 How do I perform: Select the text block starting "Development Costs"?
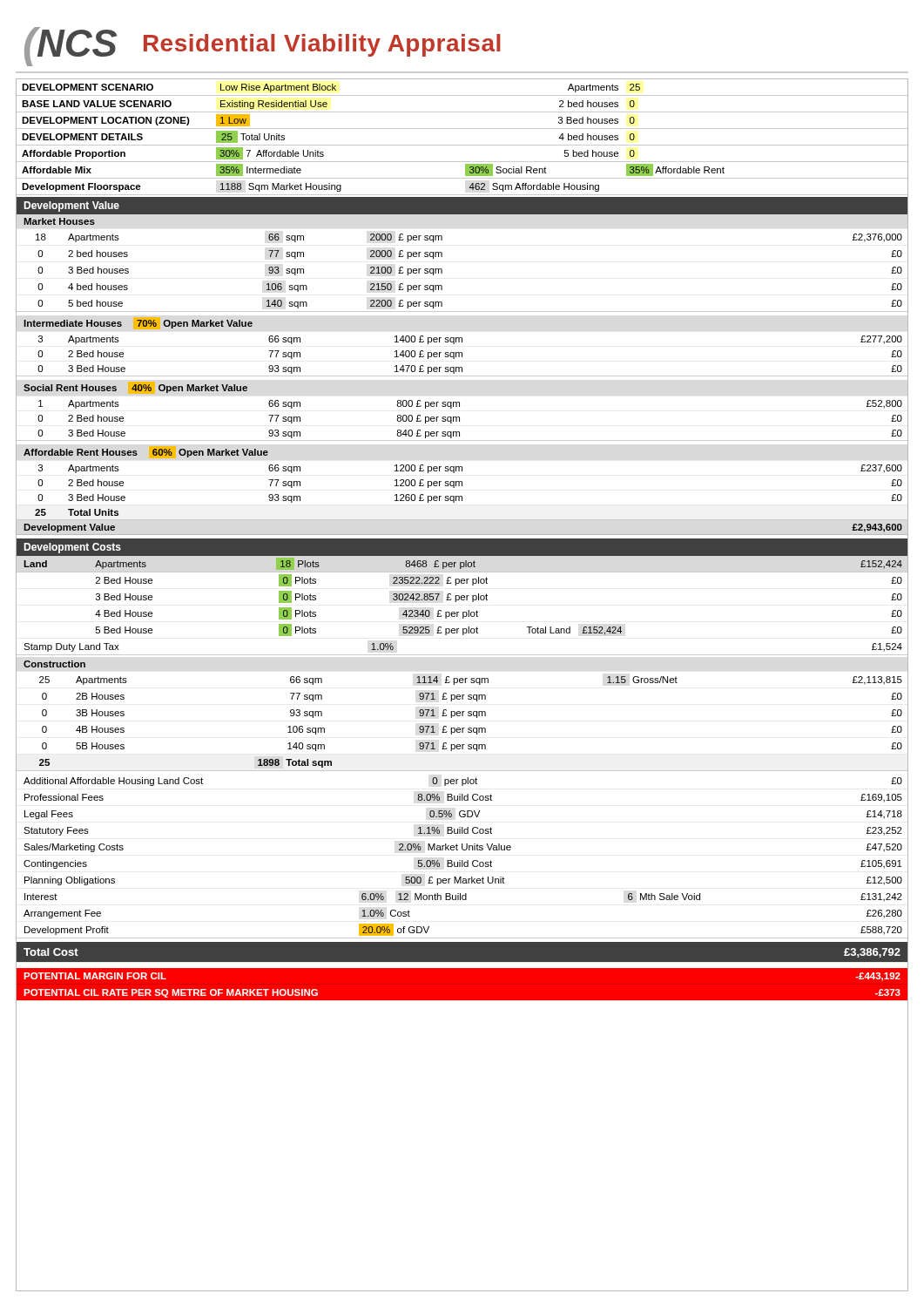click(72, 547)
